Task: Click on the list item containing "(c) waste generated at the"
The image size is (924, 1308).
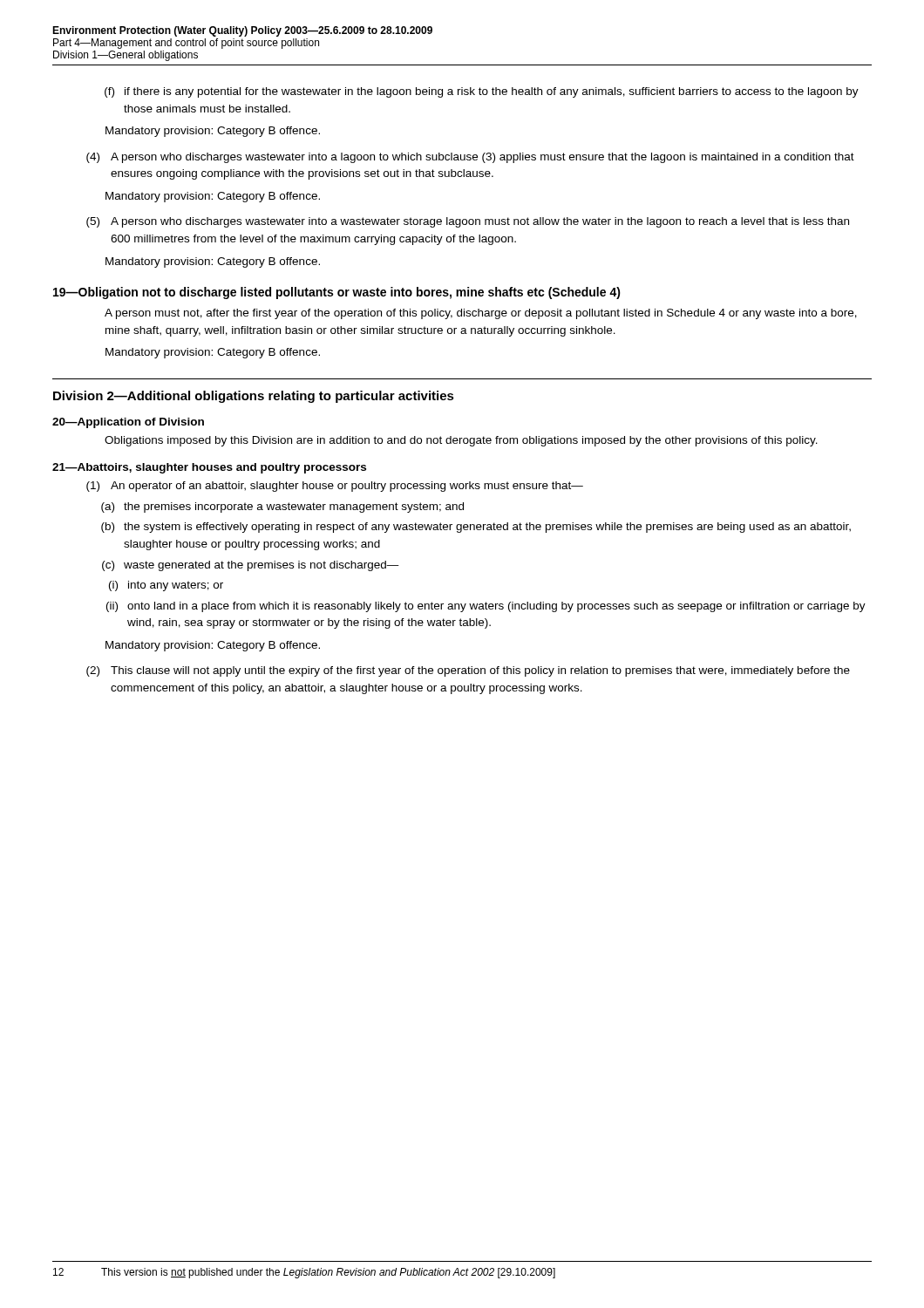Action: (x=251, y=566)
